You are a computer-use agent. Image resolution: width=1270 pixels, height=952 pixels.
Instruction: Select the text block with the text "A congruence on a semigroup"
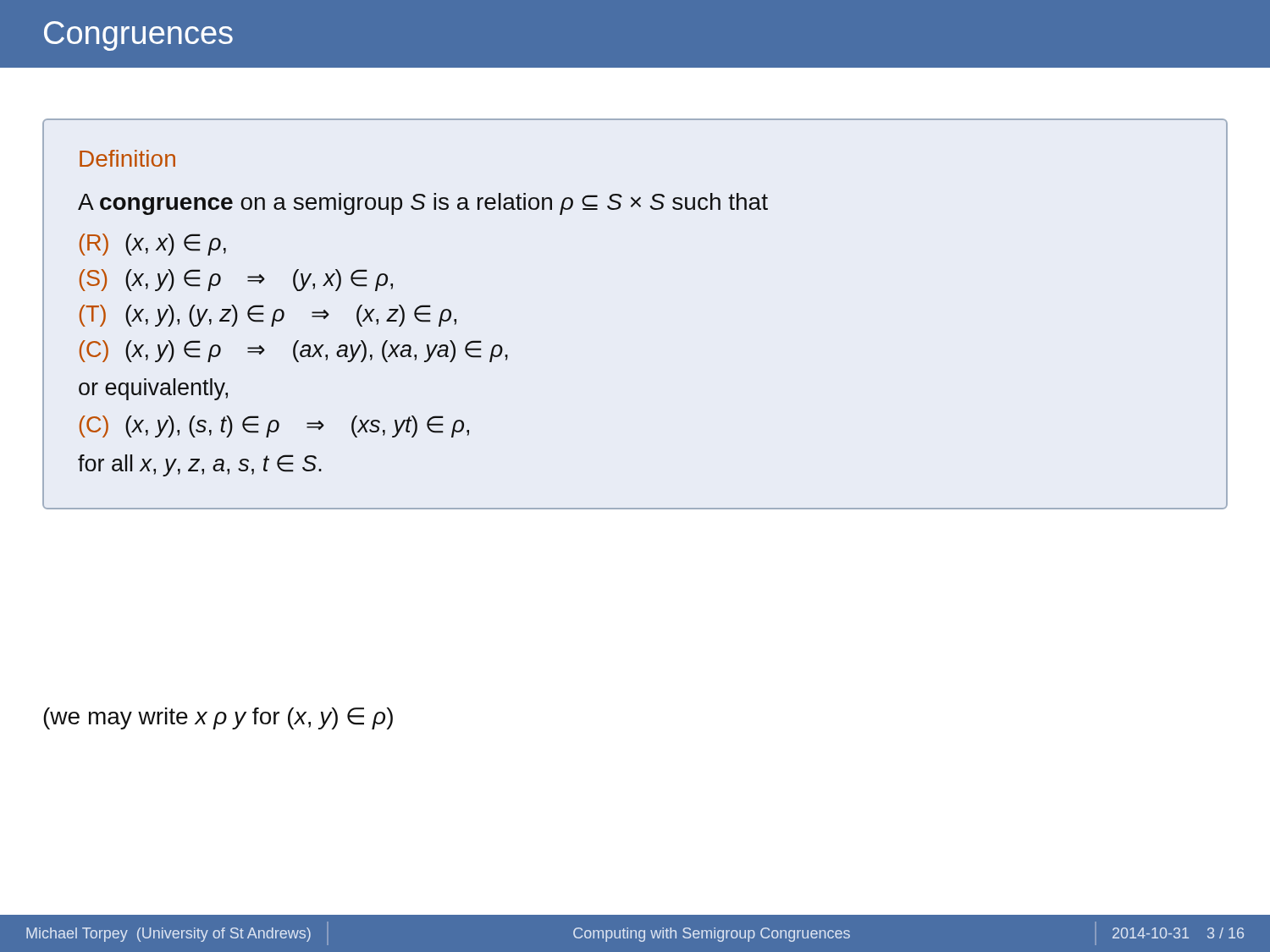click(x=423, y=202)
